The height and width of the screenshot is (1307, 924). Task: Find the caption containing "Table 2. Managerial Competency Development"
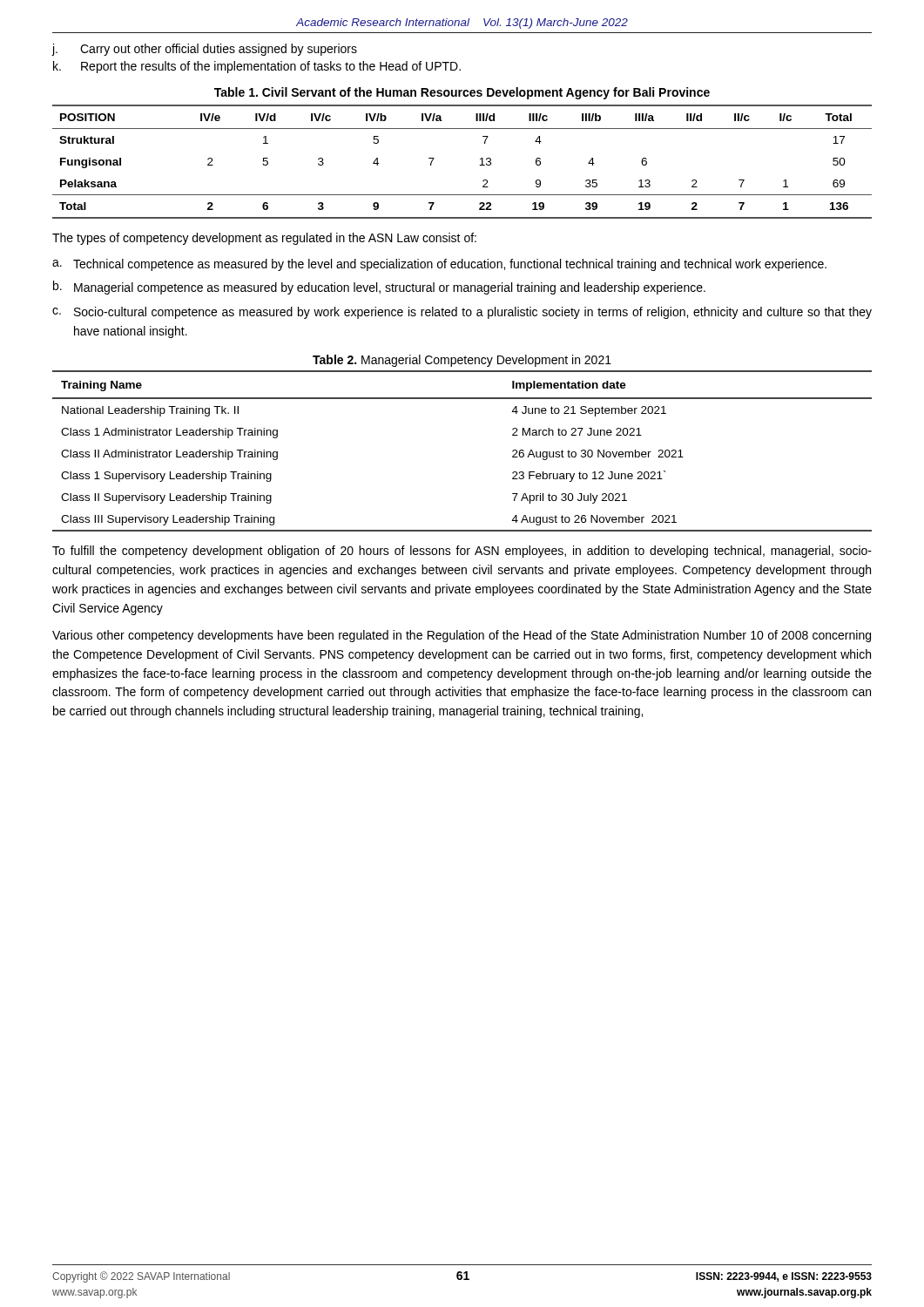[x=462, y=360]
